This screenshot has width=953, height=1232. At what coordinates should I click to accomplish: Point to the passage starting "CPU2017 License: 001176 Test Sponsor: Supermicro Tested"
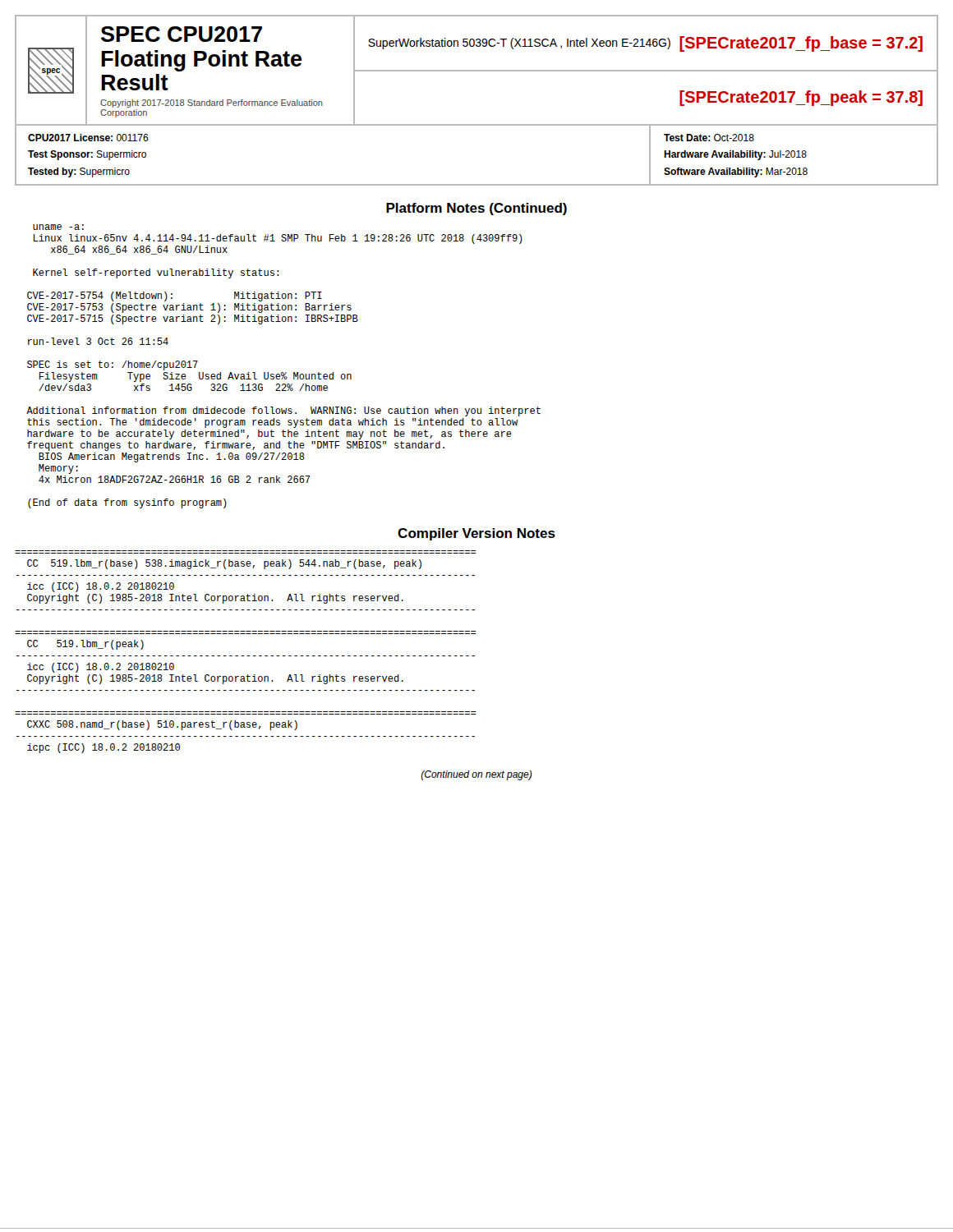coord(476,155)
